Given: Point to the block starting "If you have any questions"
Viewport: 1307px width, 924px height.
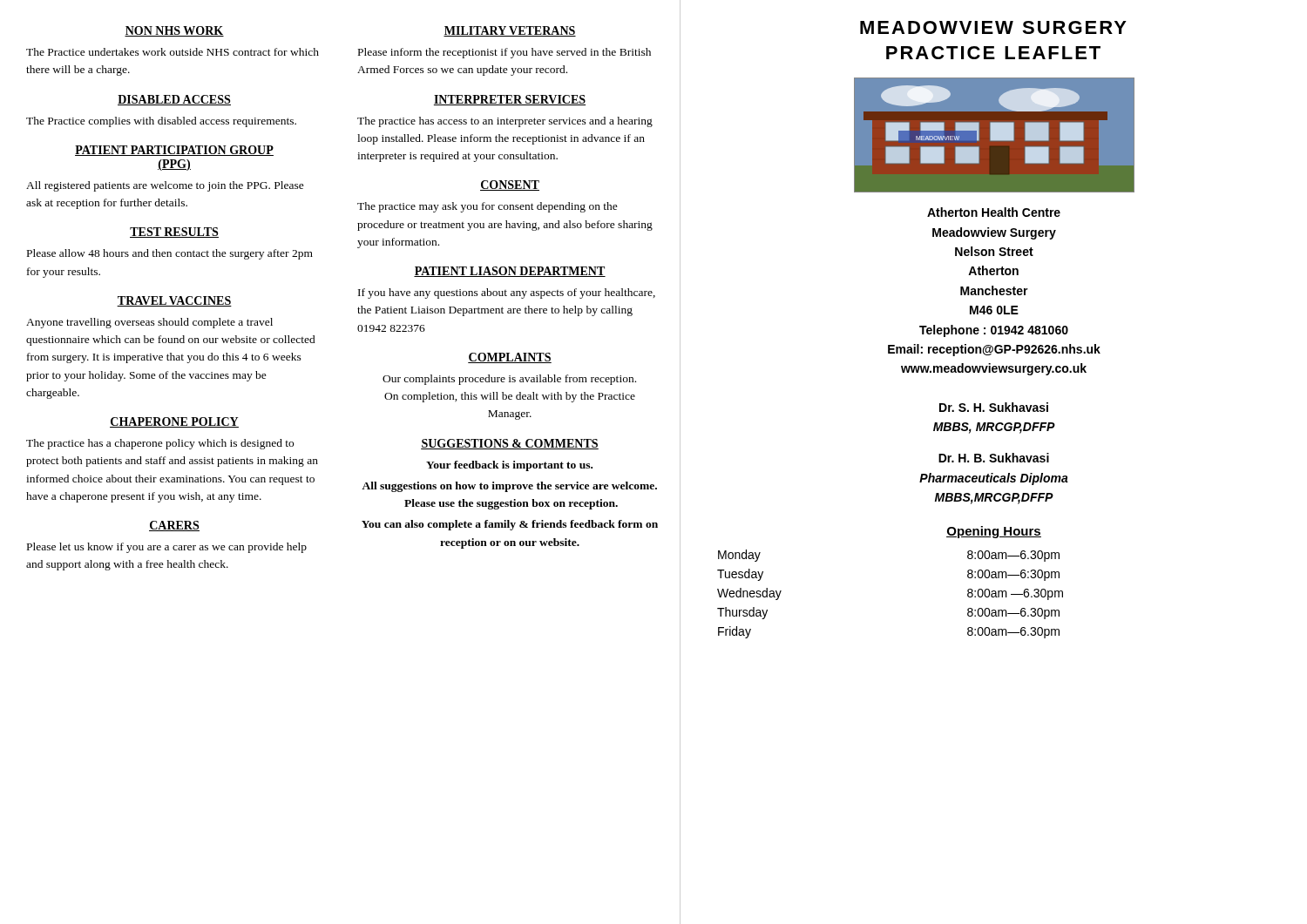Looking at the screenshot, I should (506, 310).
